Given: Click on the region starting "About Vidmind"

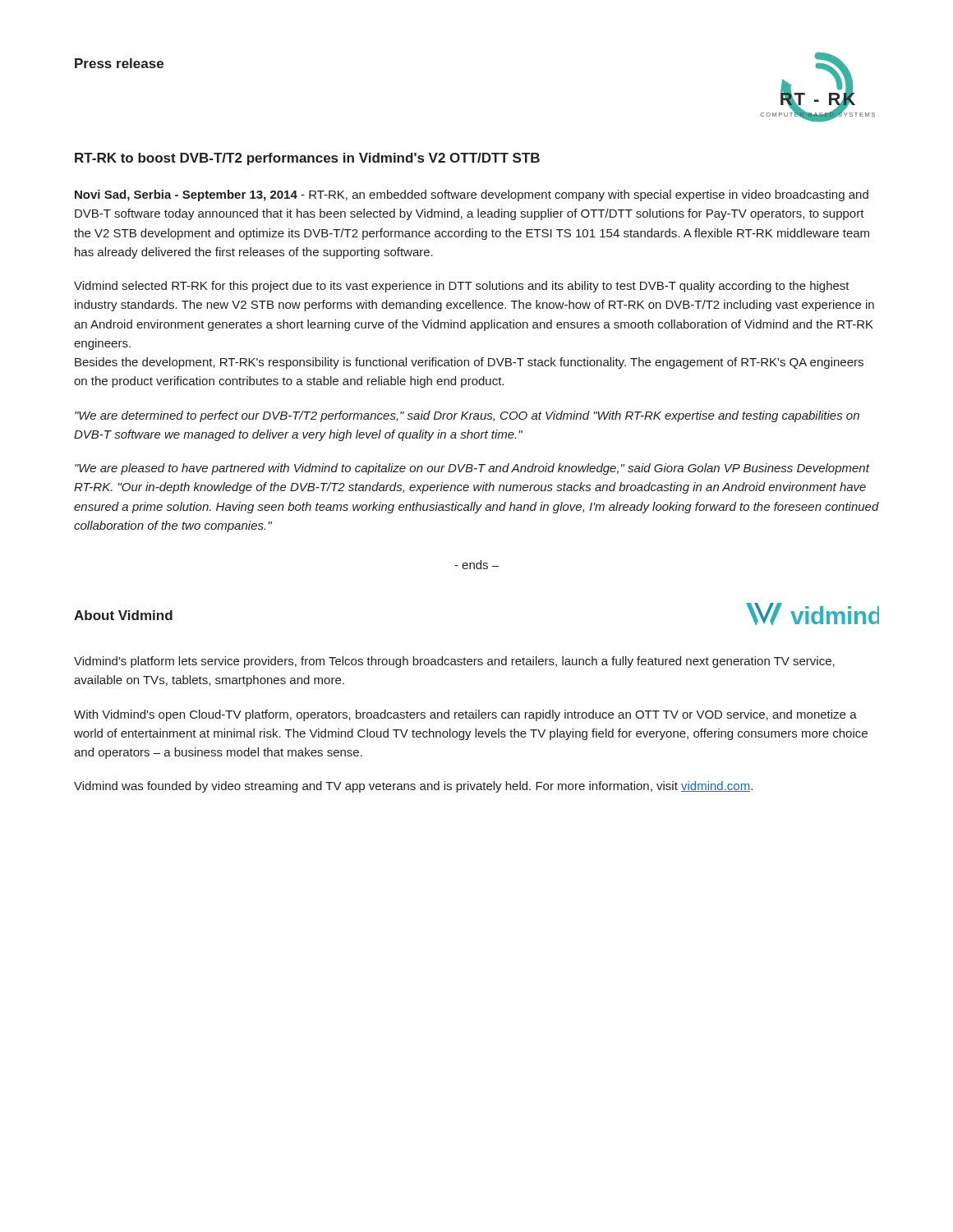Looking at the screenshot, I should tap(123, 615).
